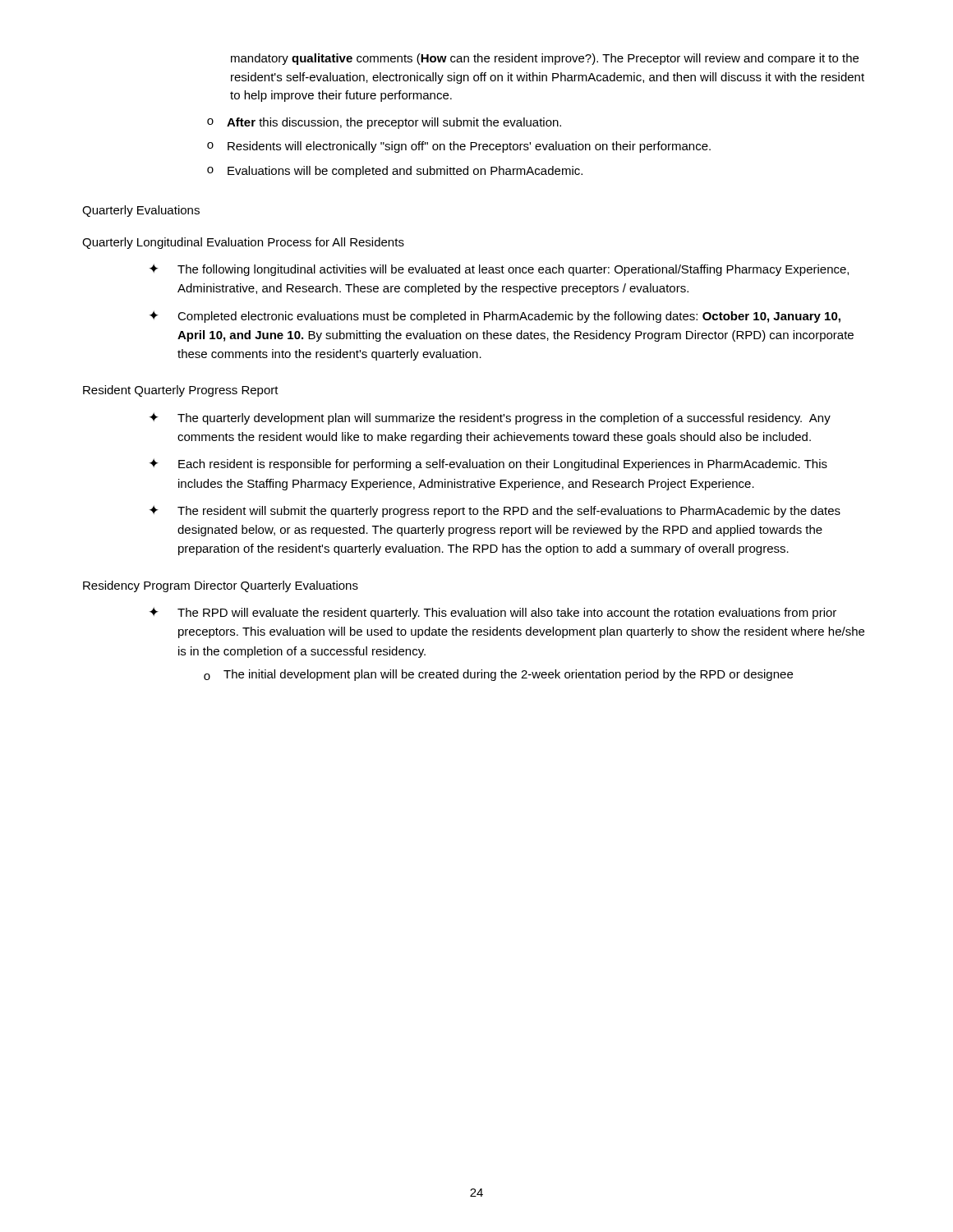Locate the block of text that opens with "✦ Each resident is responsible"
This screenshot has width=953, height=1232.
[x=509, y=473]
